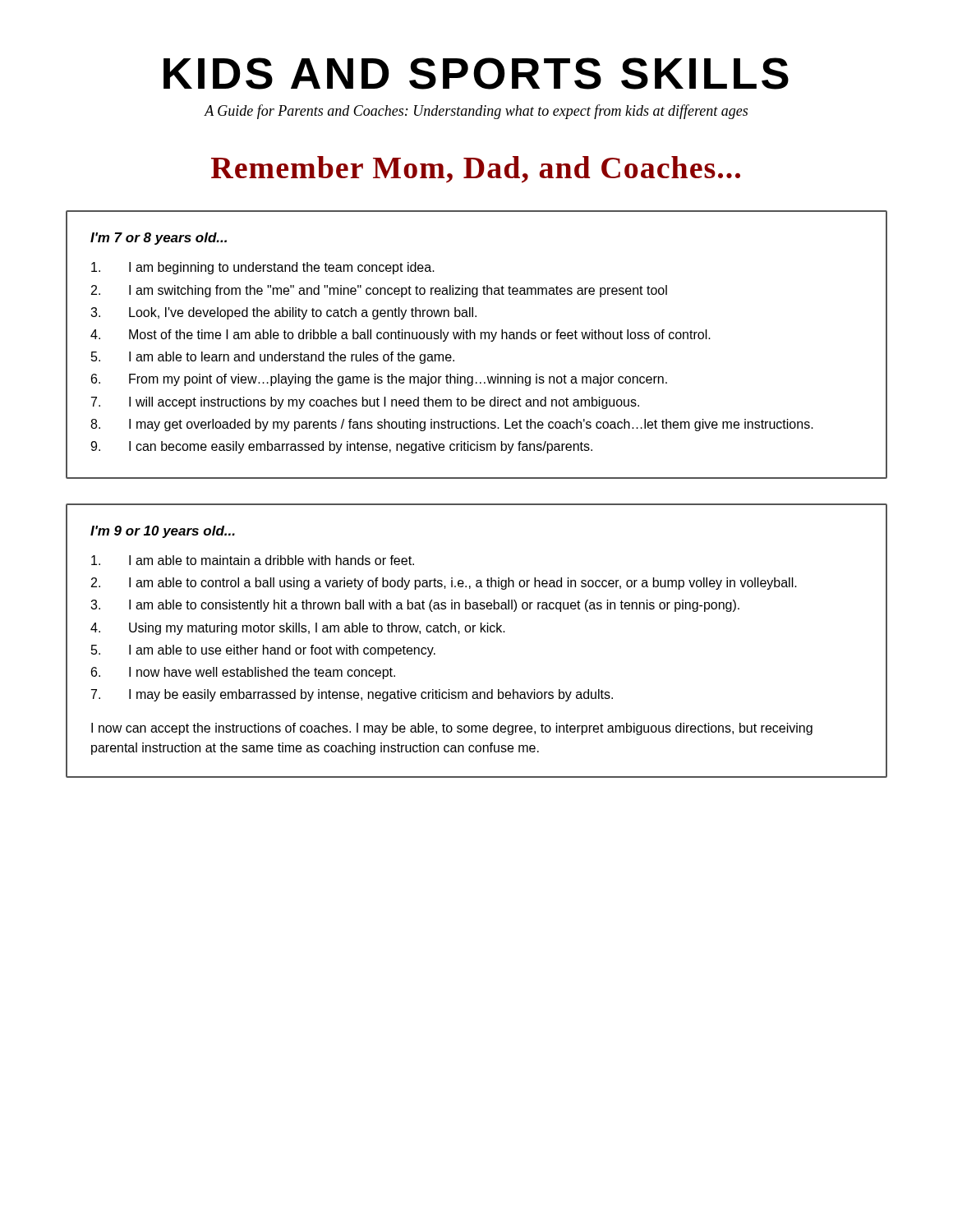Click on the list item containing "2. I am switching from the "me" and"
Viewport: 953px width, 1232px height.
[476, 290]
